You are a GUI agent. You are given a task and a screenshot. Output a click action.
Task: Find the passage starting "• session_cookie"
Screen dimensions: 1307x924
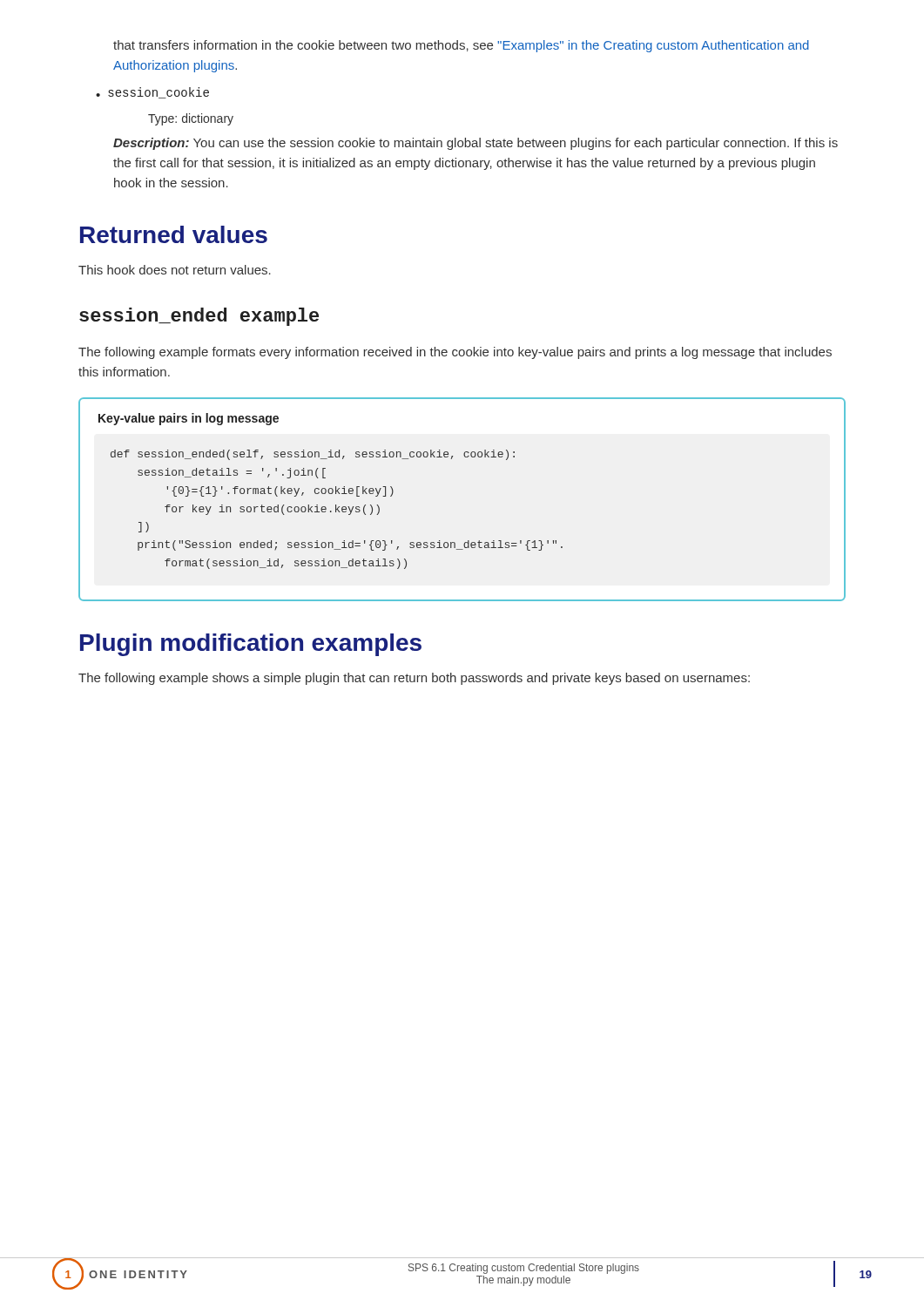point(153,94)
